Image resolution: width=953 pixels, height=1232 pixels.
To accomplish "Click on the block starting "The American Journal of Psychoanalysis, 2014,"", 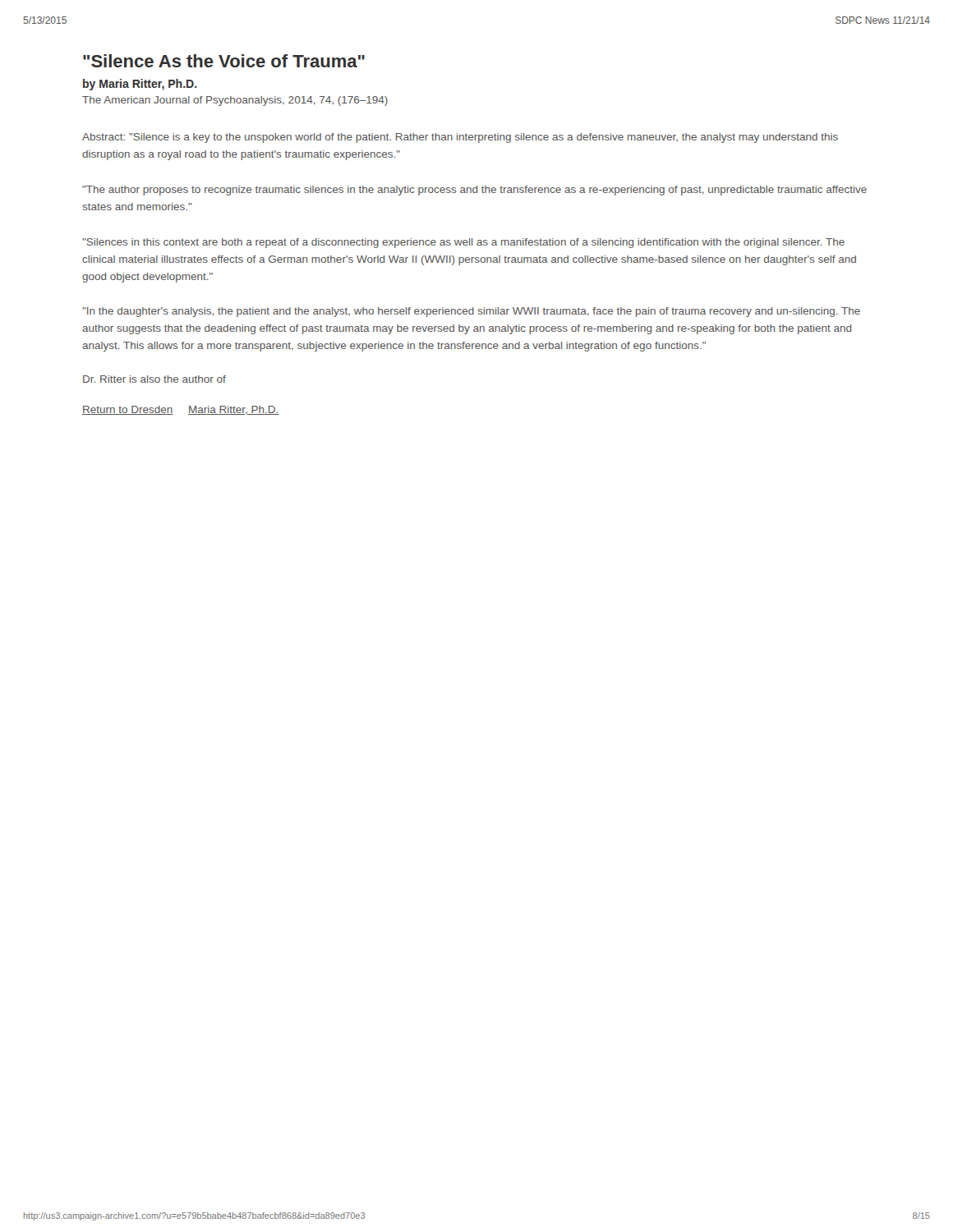I will coord(235,100).
